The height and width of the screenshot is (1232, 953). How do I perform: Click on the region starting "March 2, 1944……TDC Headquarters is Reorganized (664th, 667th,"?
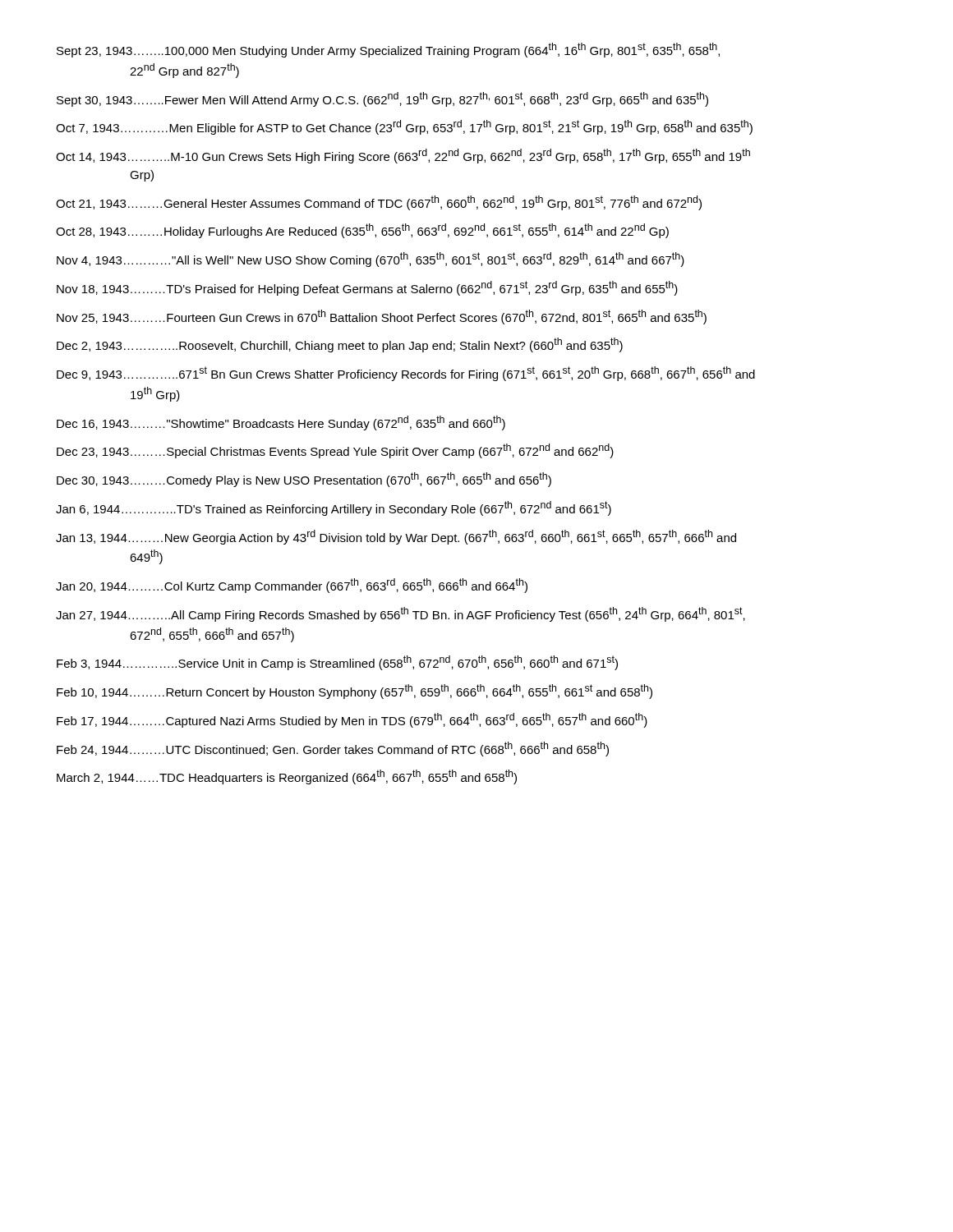pyautogui.click(x=287, y=776)
